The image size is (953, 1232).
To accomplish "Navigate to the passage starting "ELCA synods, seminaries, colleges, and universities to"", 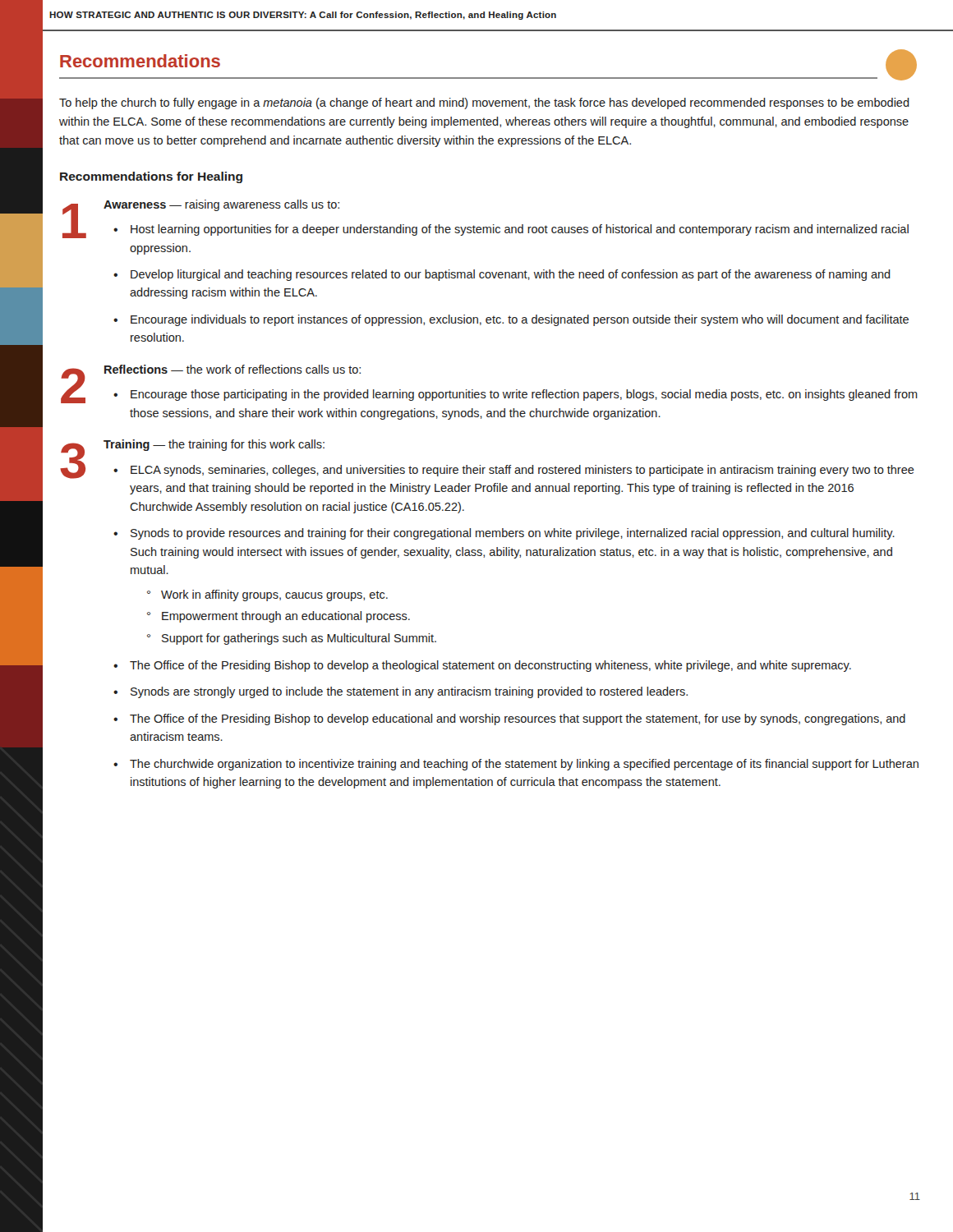I will click(x=522, y=488).
